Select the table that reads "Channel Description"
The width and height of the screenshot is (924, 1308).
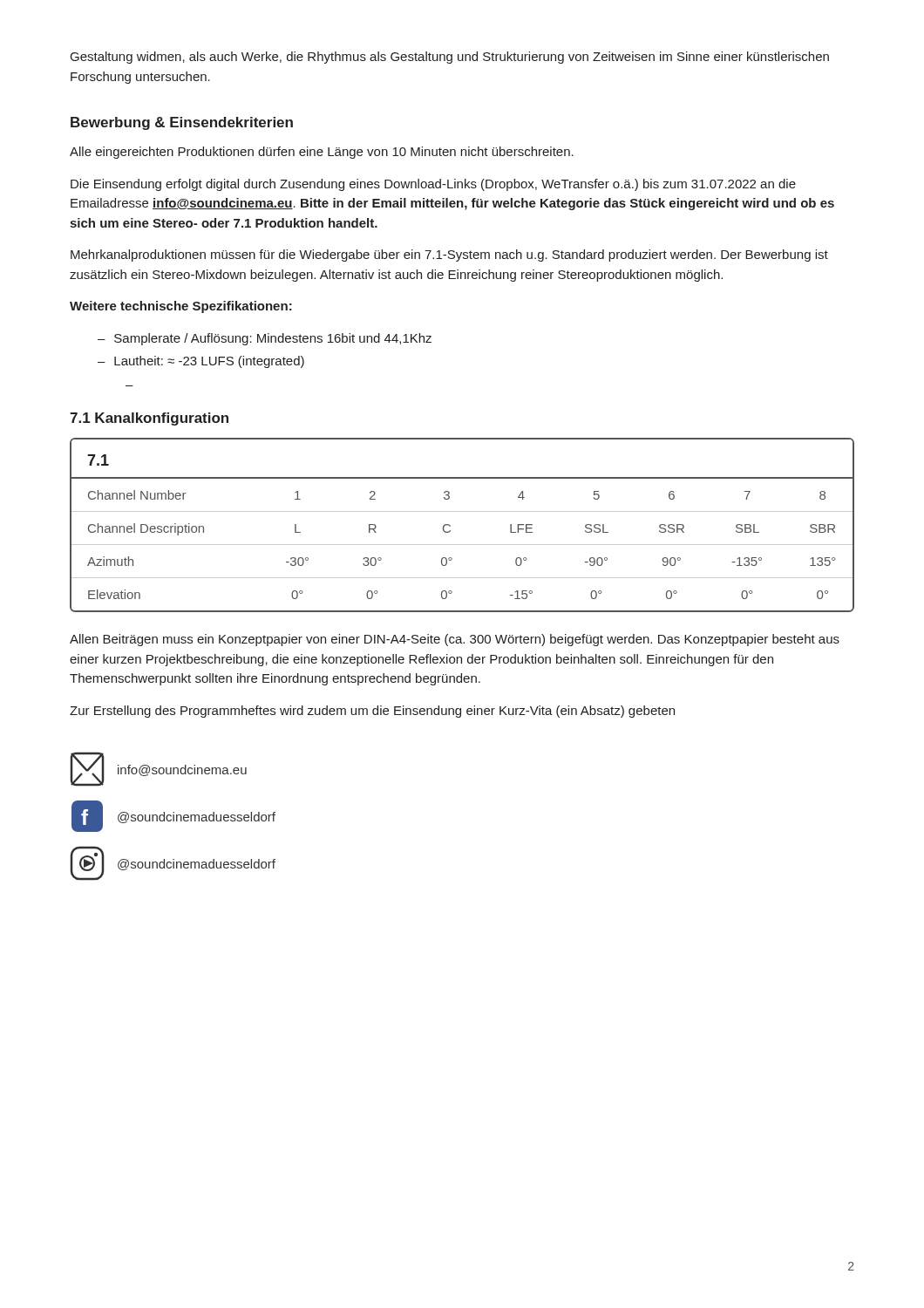point(462,525)
